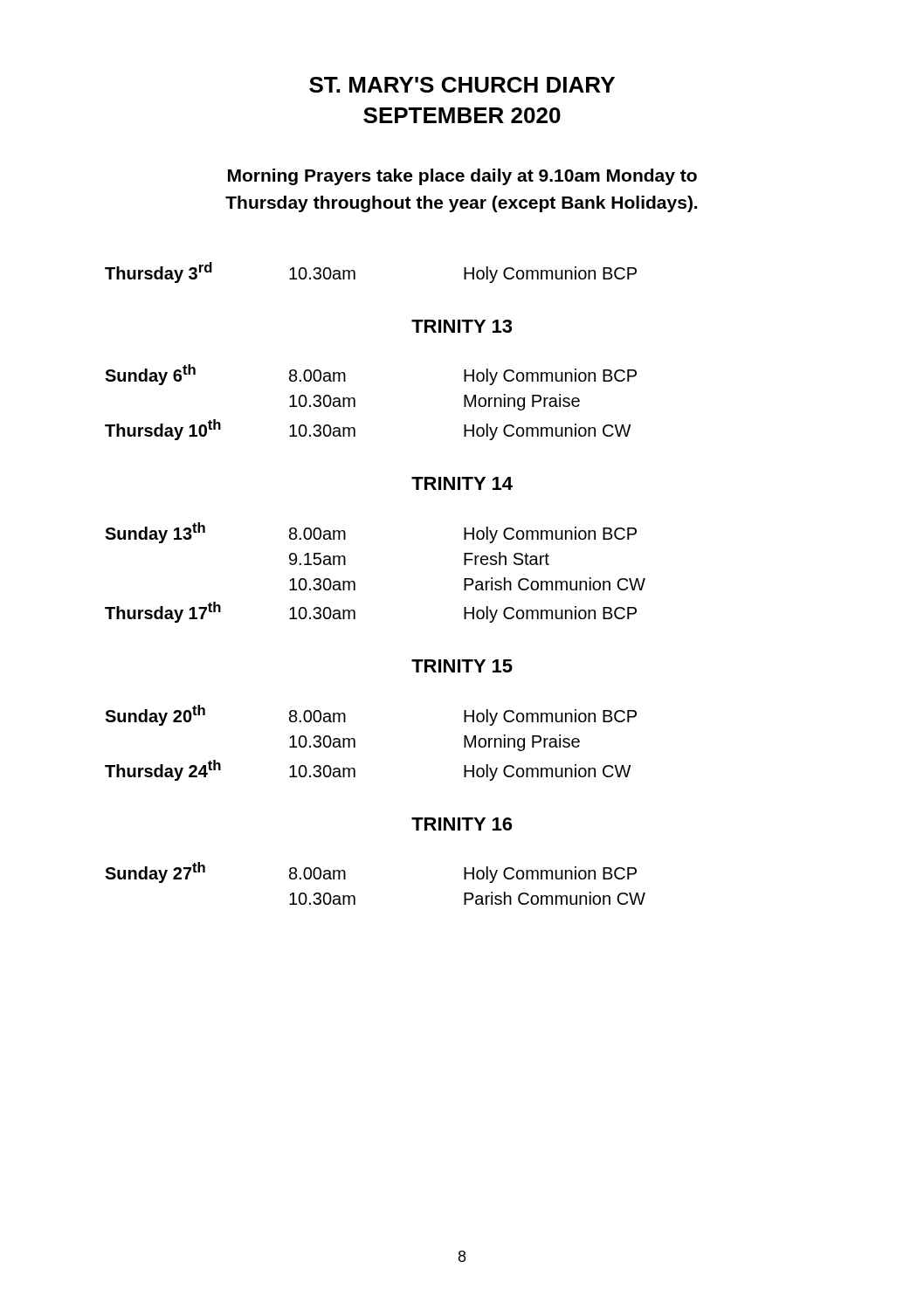Find the passage starting "TRINITY 13"
The width and height of the screenshot is (924, 1310).
click(462, 326)
